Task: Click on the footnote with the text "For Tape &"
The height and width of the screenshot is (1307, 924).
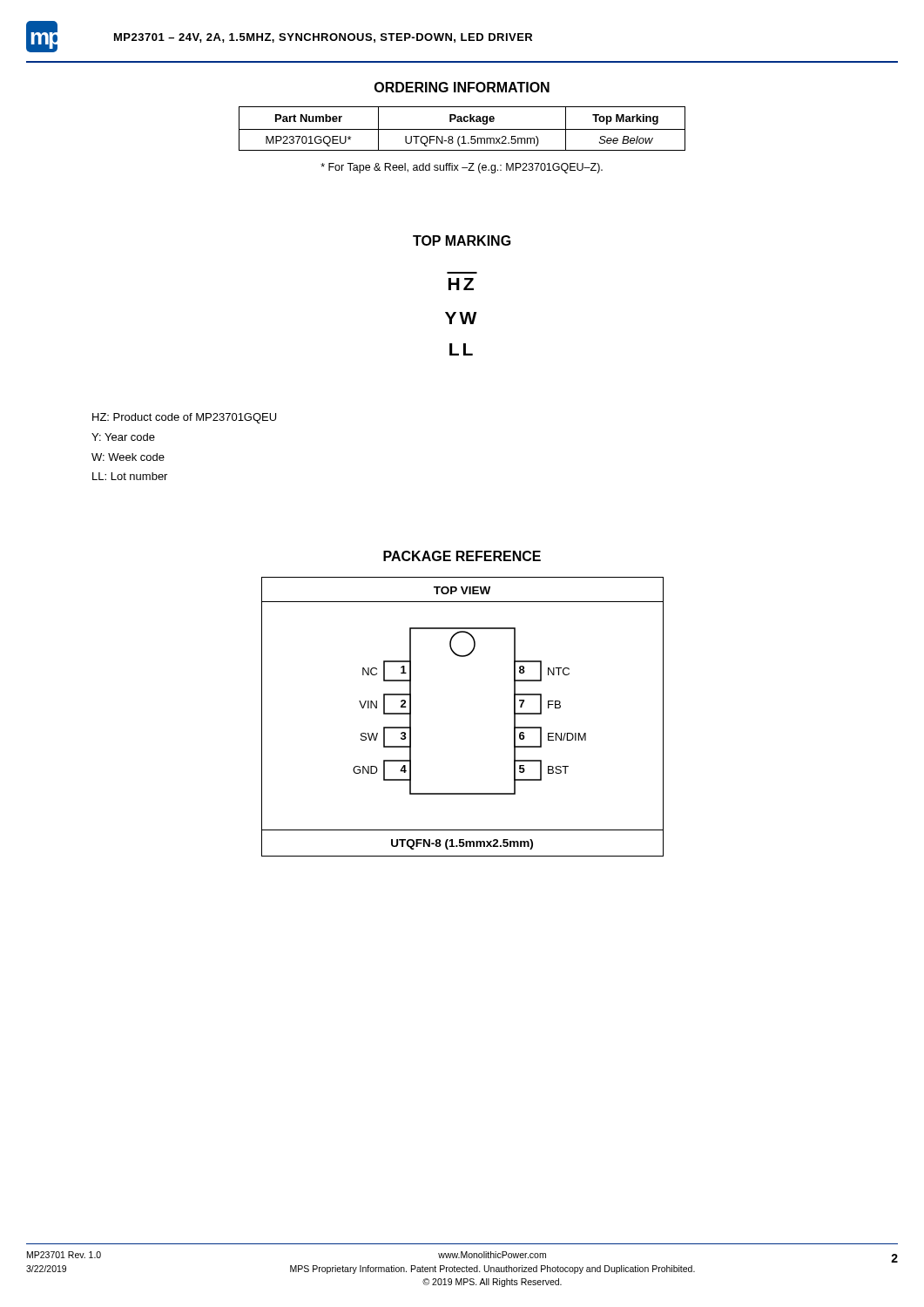Action: (462, 167)
